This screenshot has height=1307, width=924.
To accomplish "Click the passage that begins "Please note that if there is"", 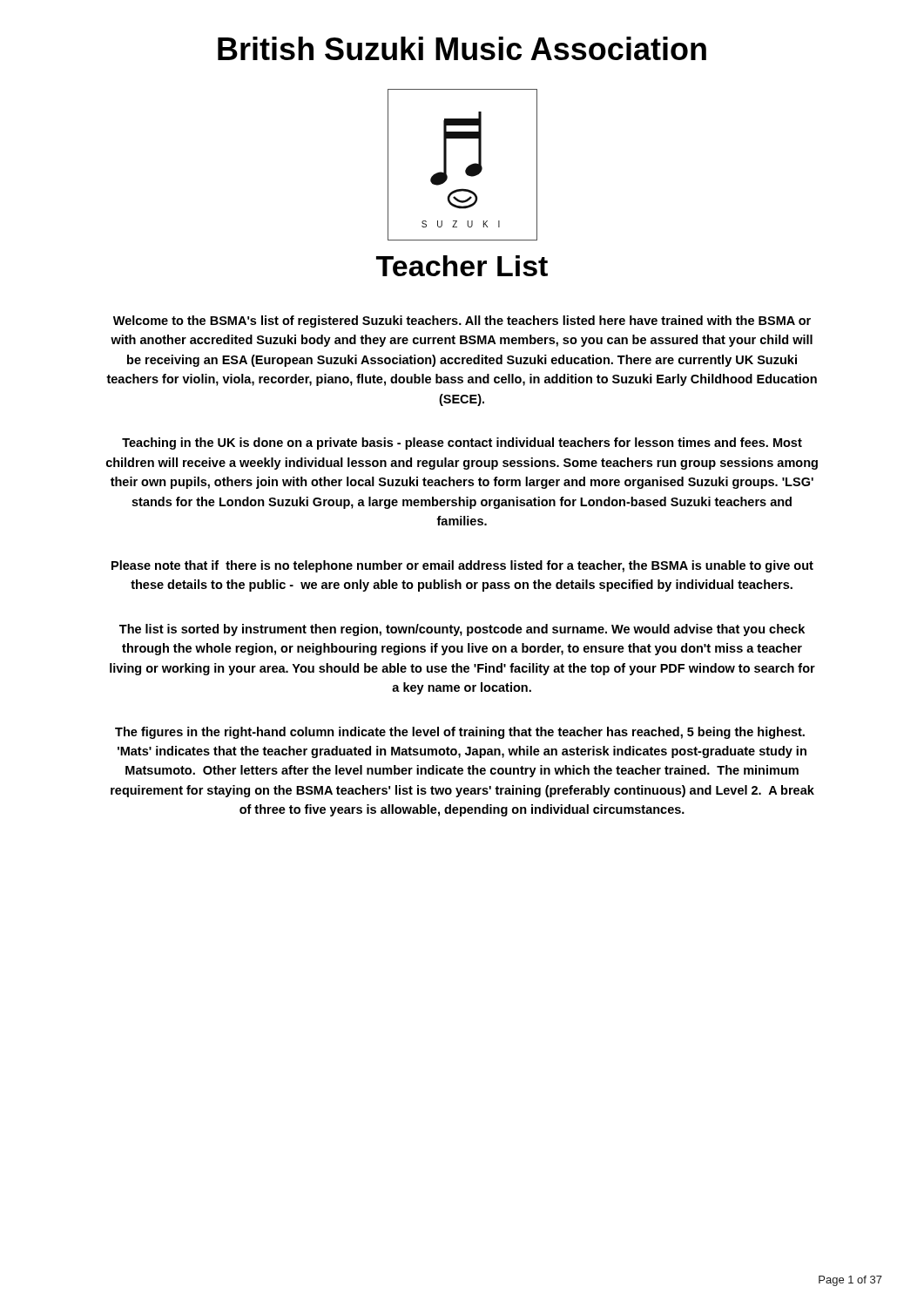I will [x=462, y=575].
